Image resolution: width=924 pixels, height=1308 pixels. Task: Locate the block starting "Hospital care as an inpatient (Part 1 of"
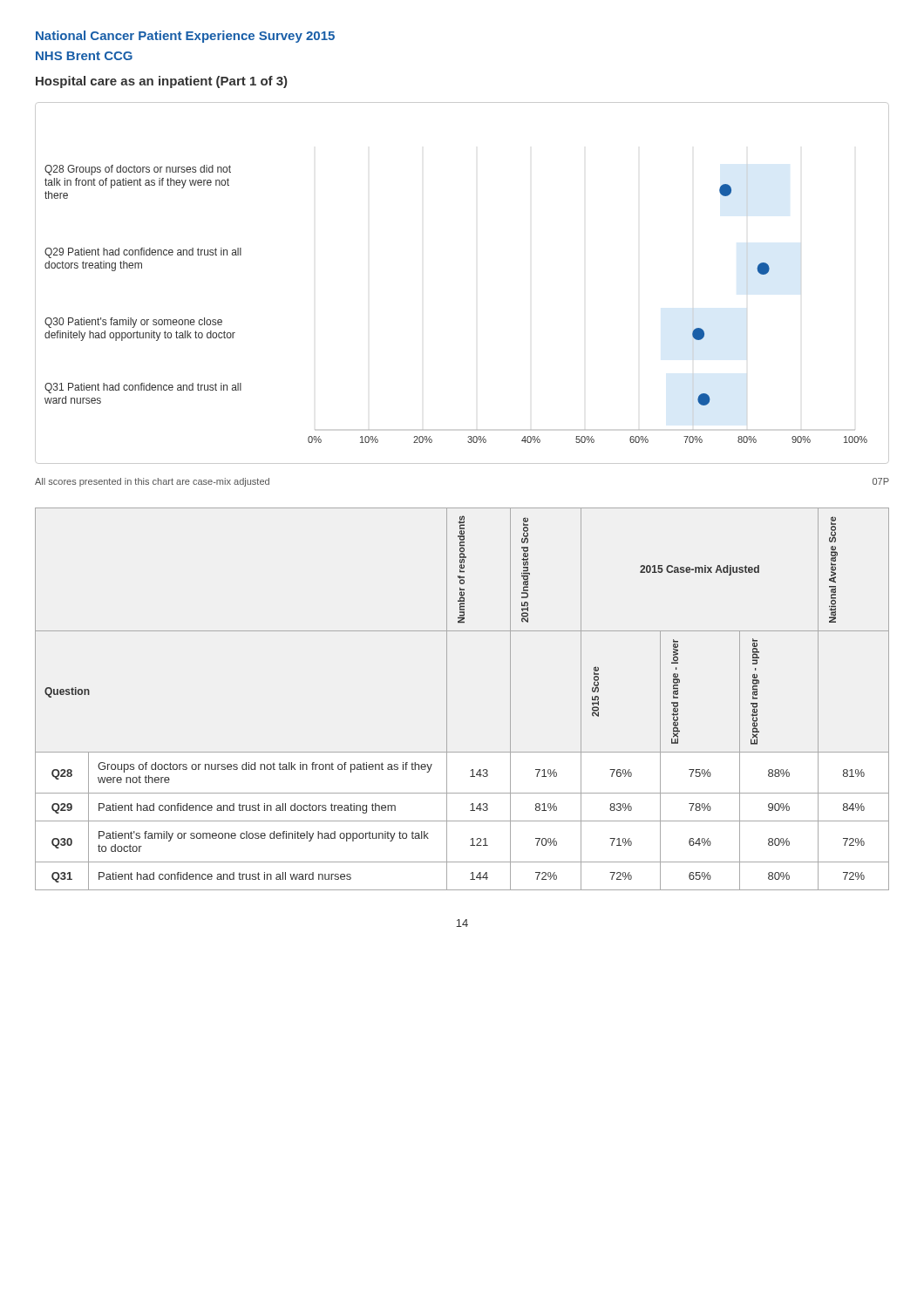pos(161,81)
